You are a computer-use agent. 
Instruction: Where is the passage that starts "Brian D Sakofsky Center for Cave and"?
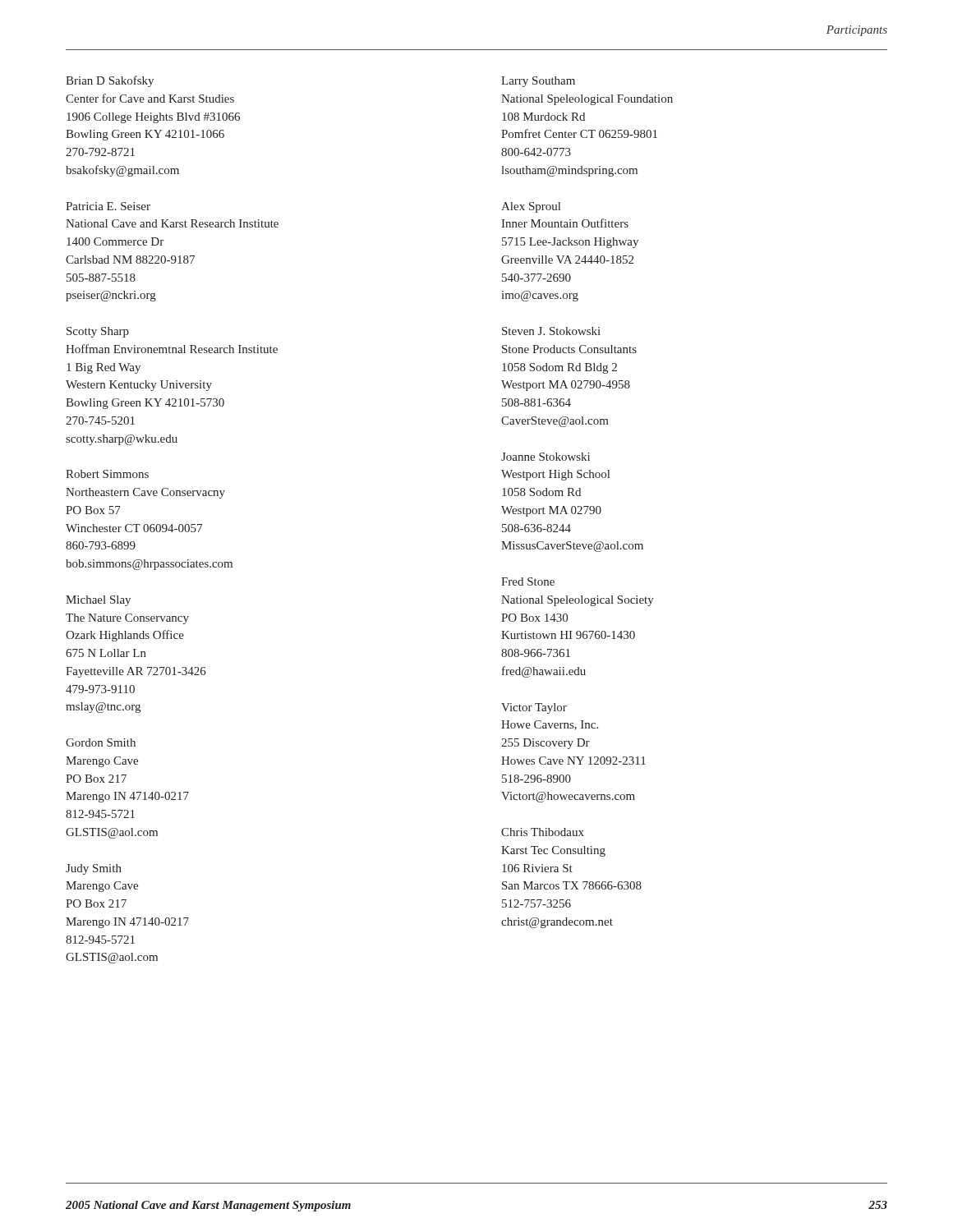click(x=110, y=81)
